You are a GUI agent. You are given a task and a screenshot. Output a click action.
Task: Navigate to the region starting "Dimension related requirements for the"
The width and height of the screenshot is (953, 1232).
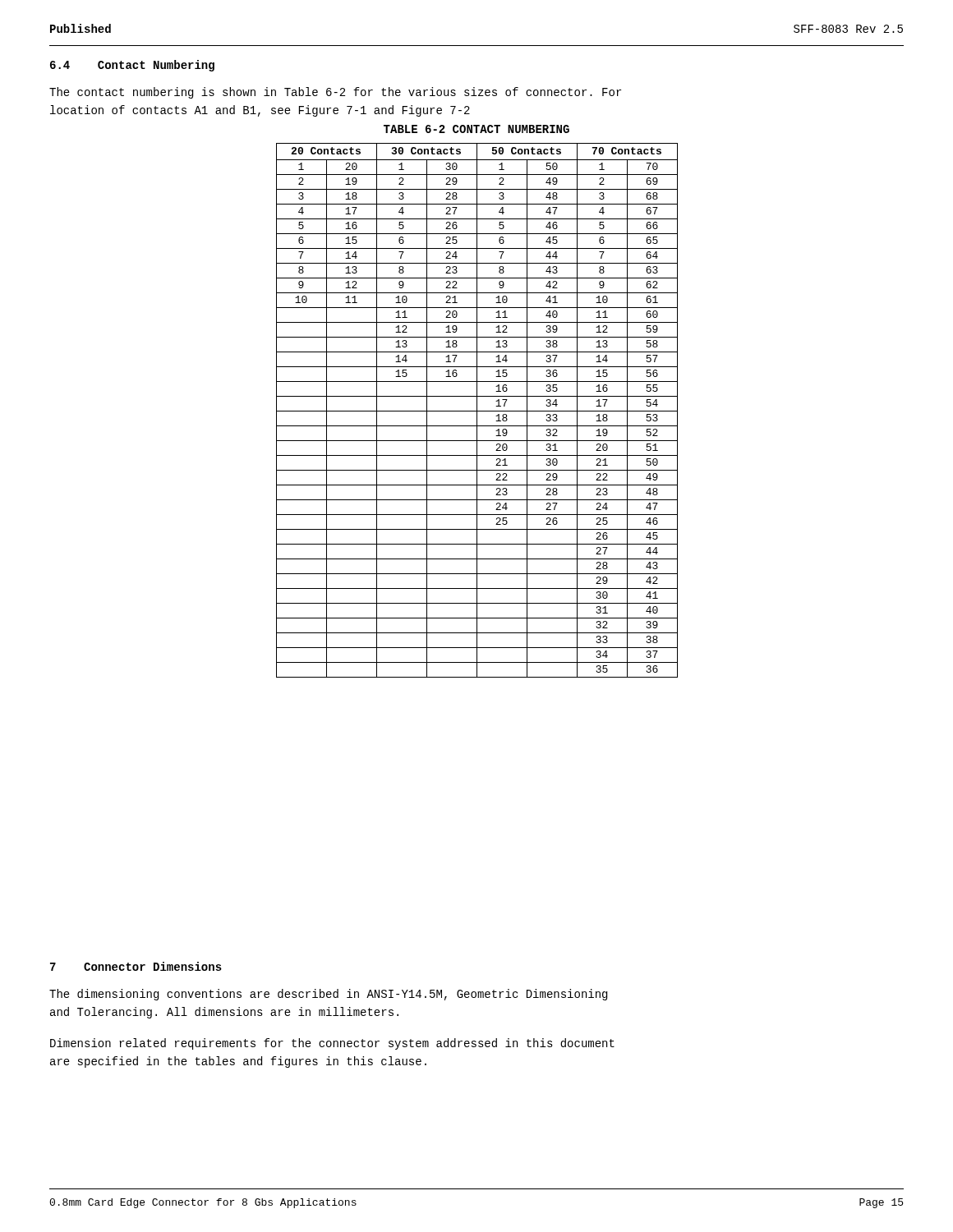point(332,1053)
